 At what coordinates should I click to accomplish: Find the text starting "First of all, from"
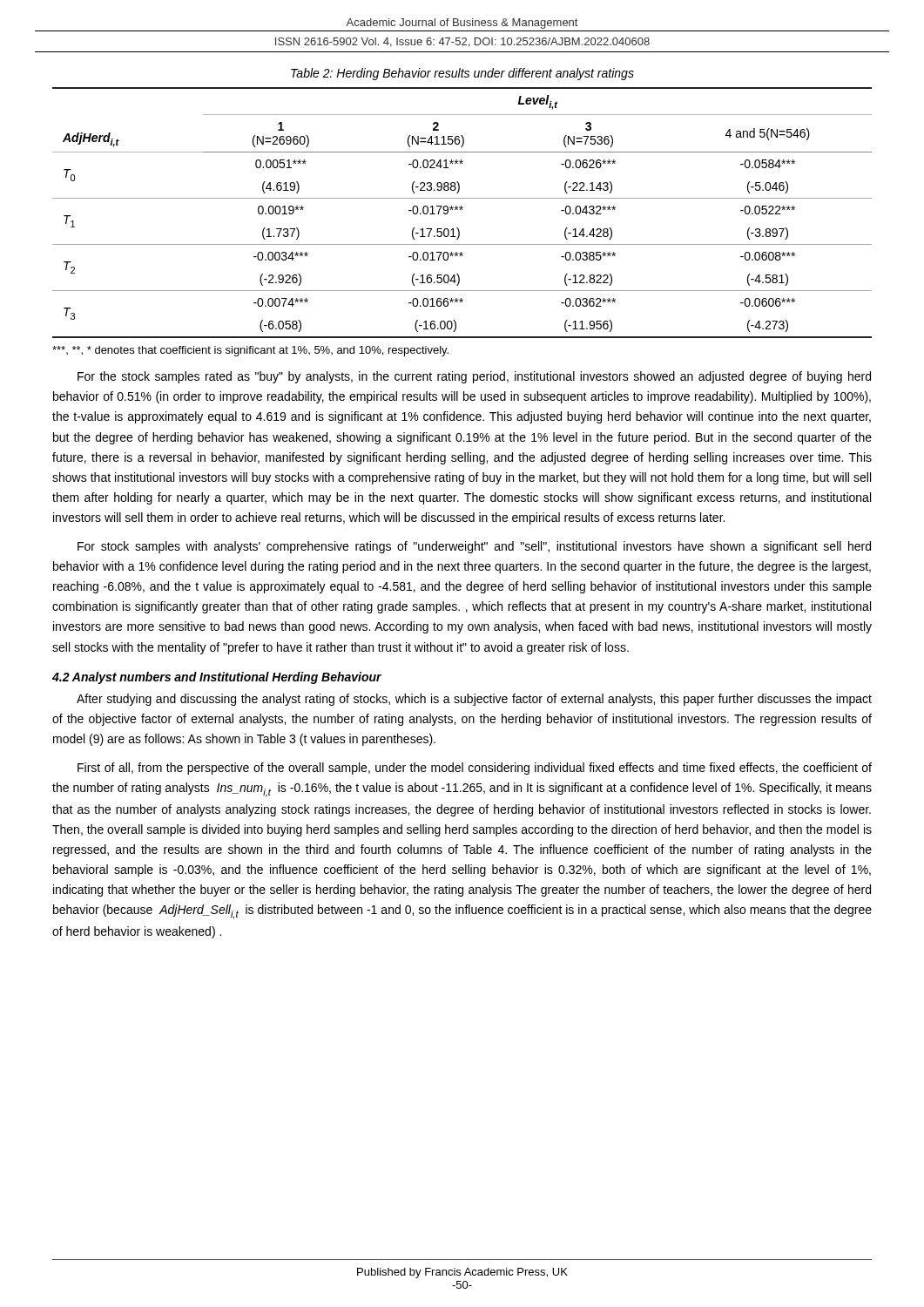coord(462,850)
